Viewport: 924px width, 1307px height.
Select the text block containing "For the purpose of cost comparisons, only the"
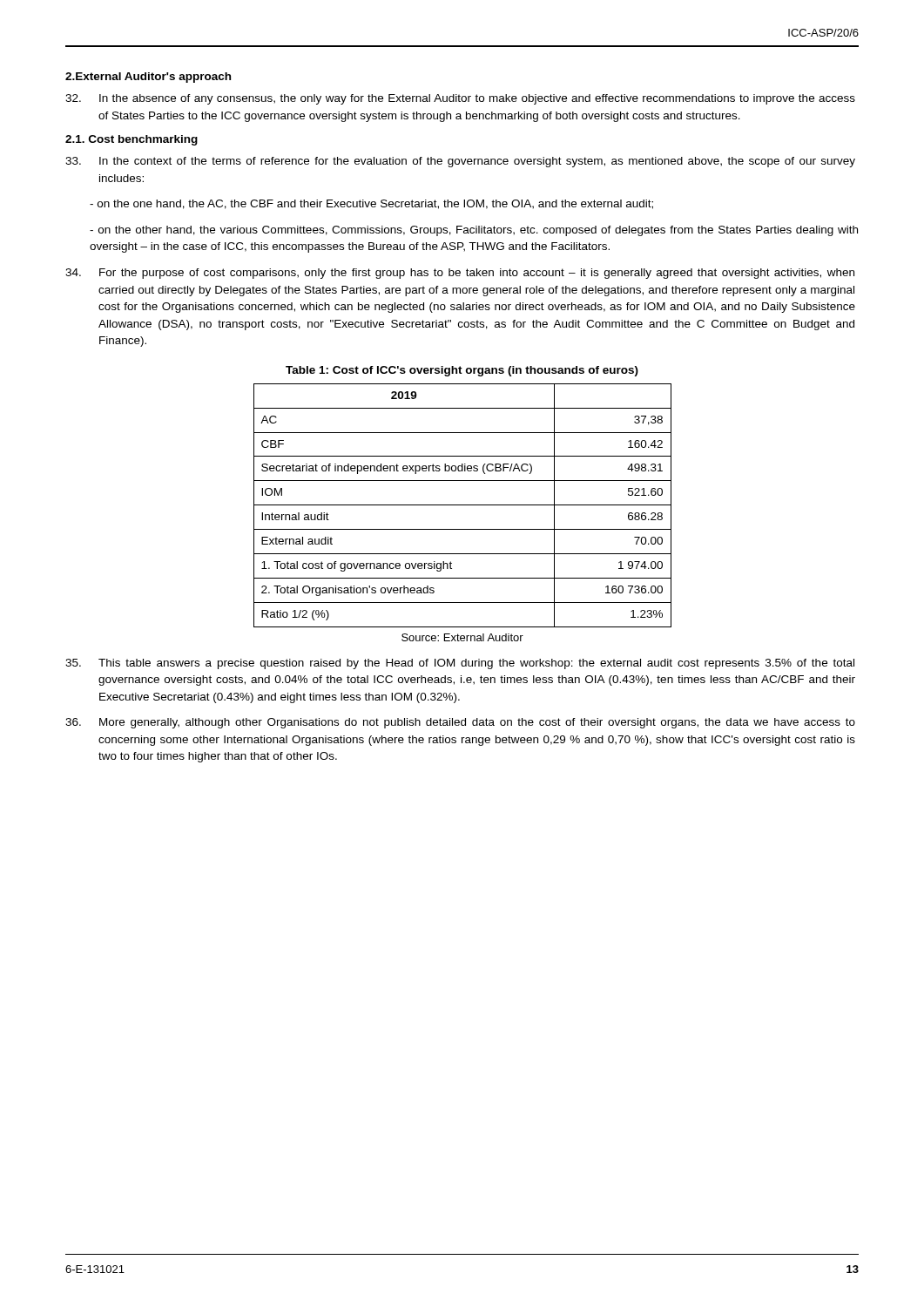click(x=460, y=307)
